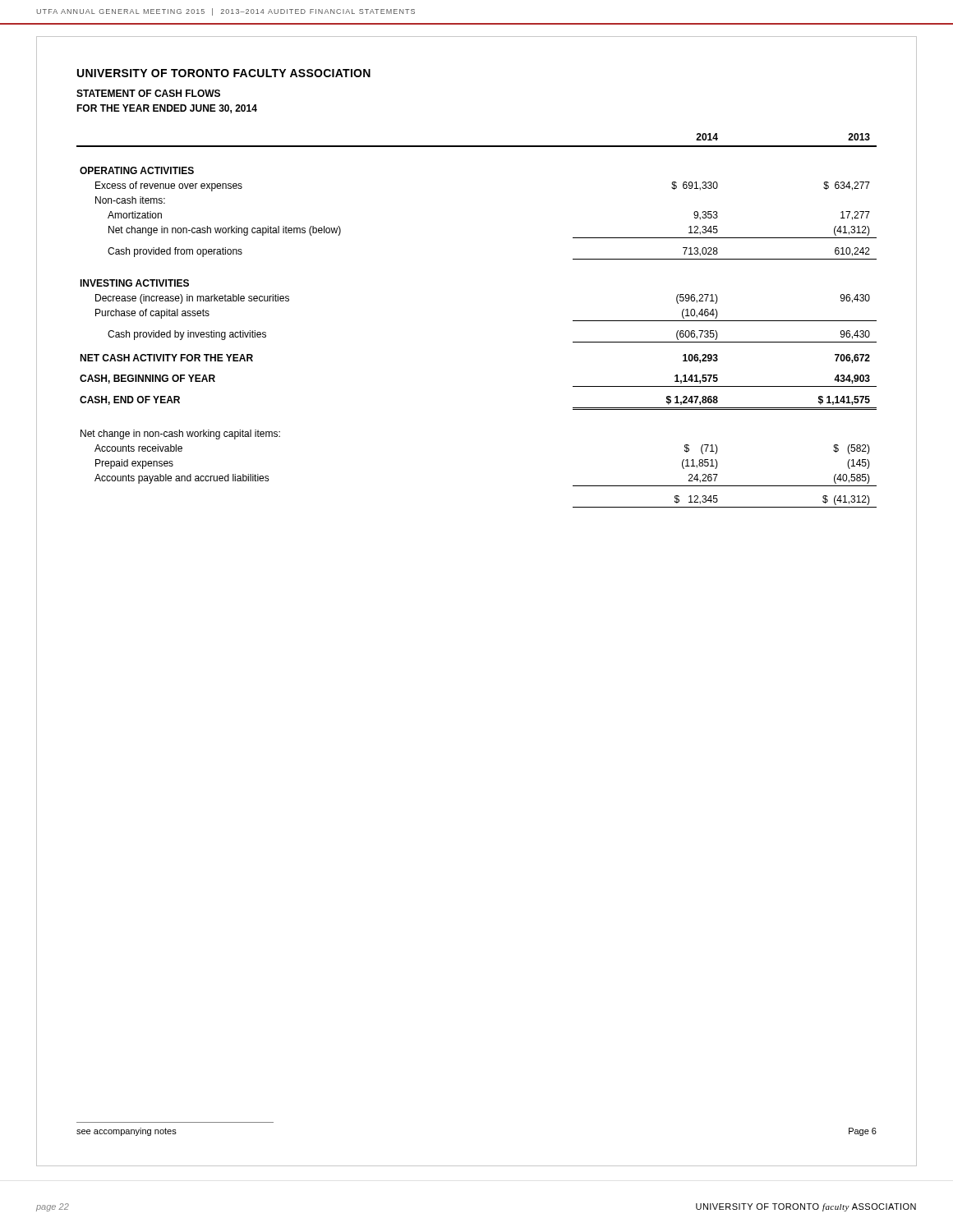Viewport: 953px width, 1232px height.
Task: Locate a footnote
Action: (126, 1131)
